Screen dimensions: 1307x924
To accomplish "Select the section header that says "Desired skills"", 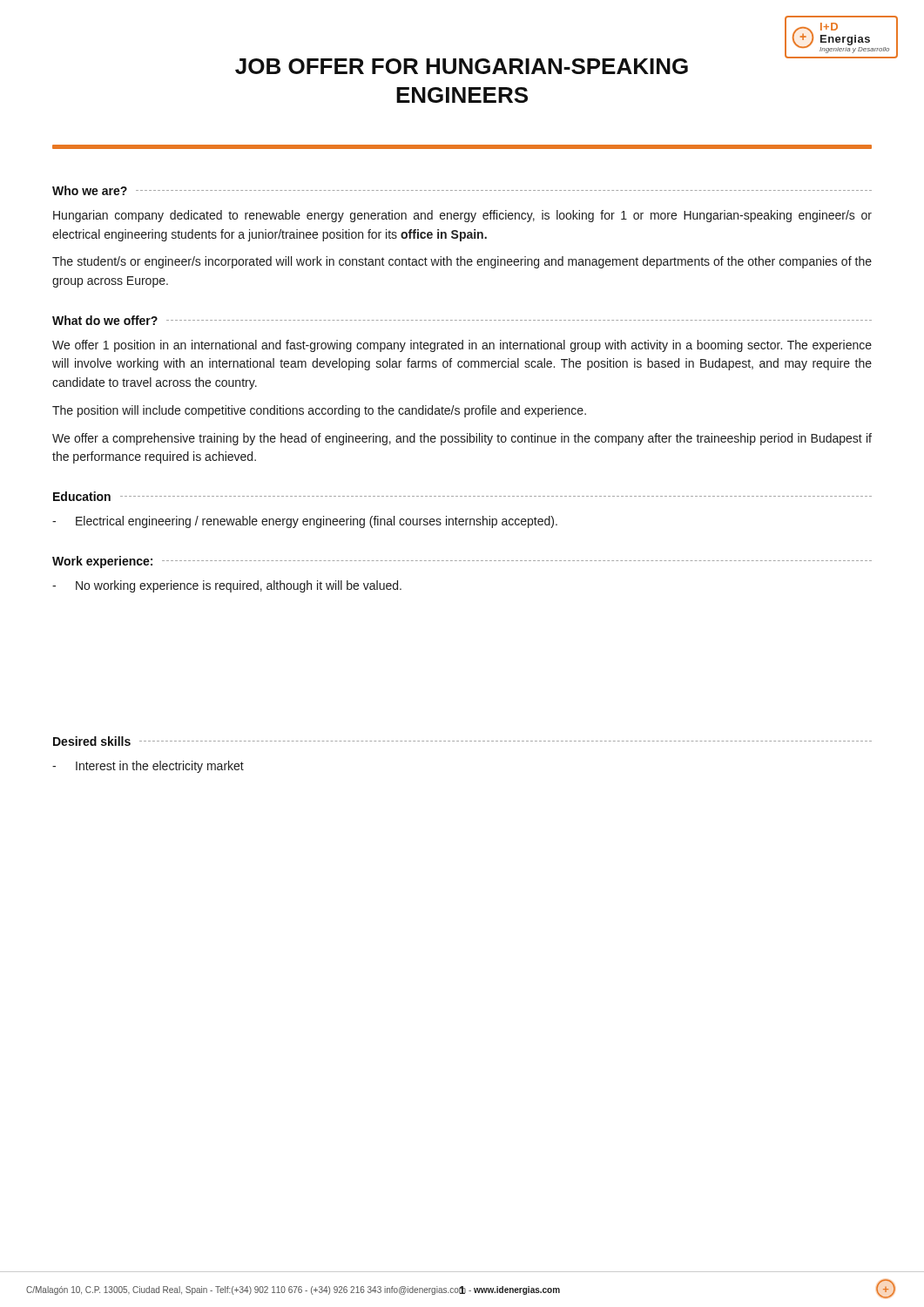I will 462,742.
